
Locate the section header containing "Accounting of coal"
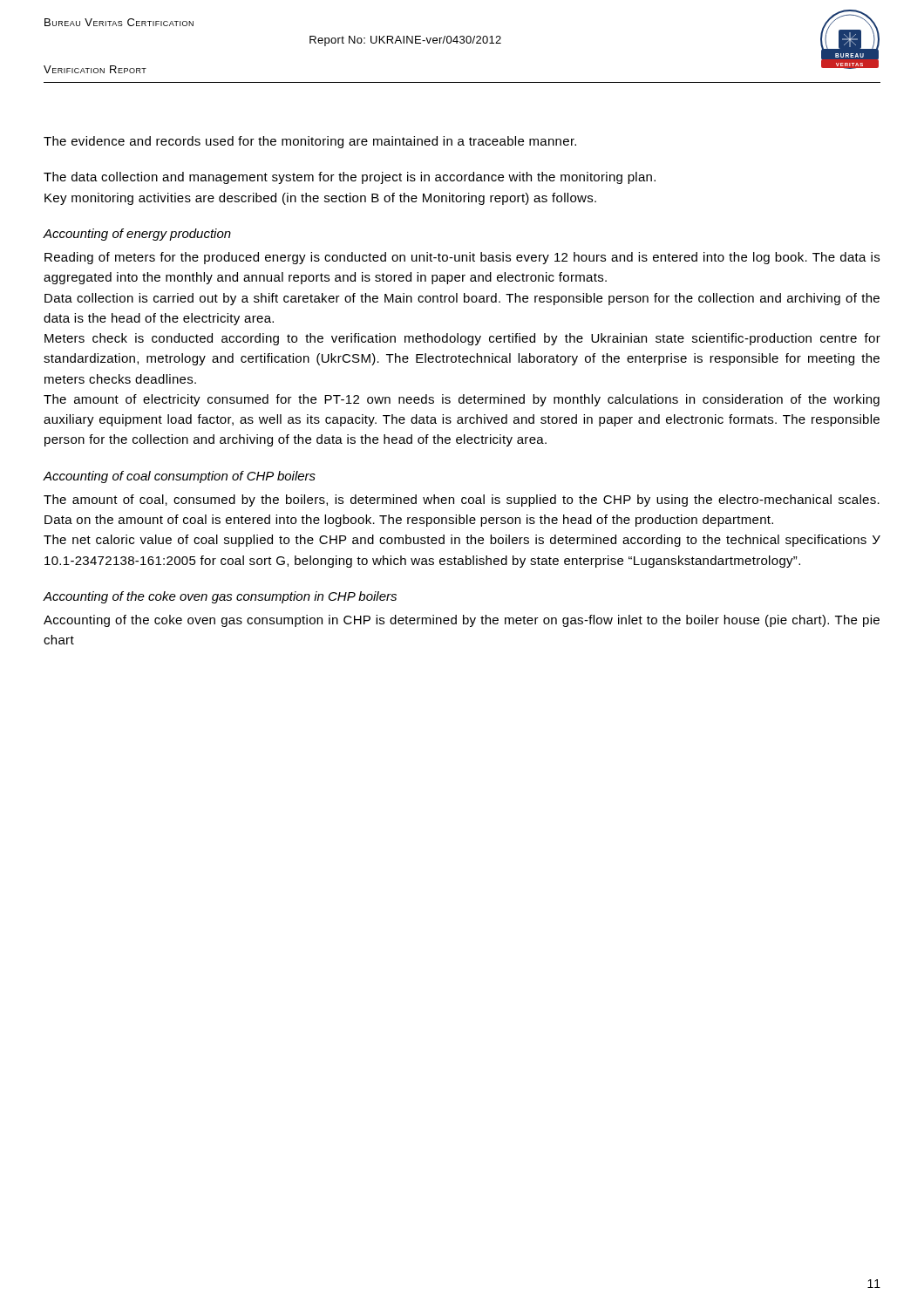tap(180, 475)
